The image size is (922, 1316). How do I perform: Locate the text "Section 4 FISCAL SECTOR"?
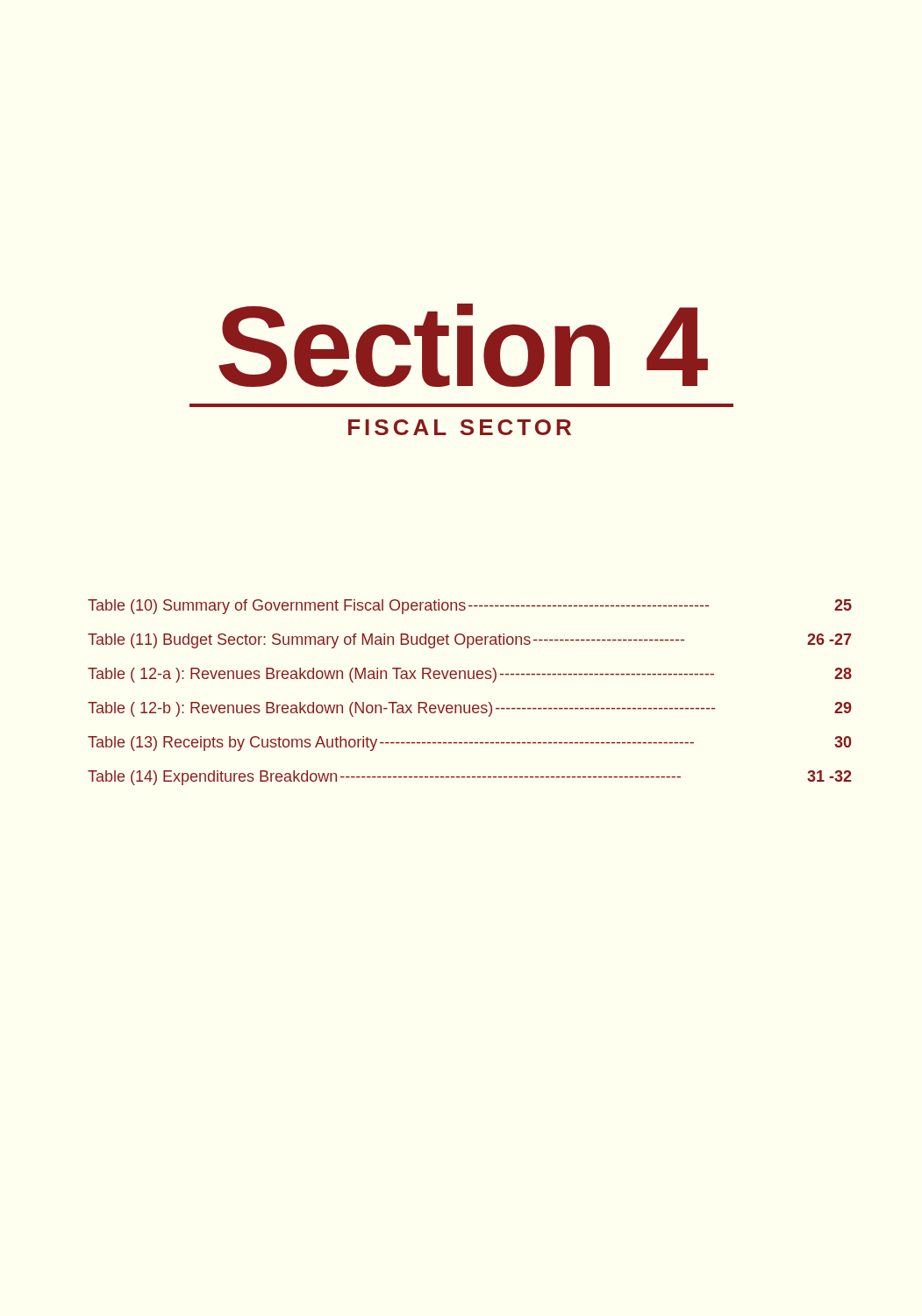coord(461,365)
